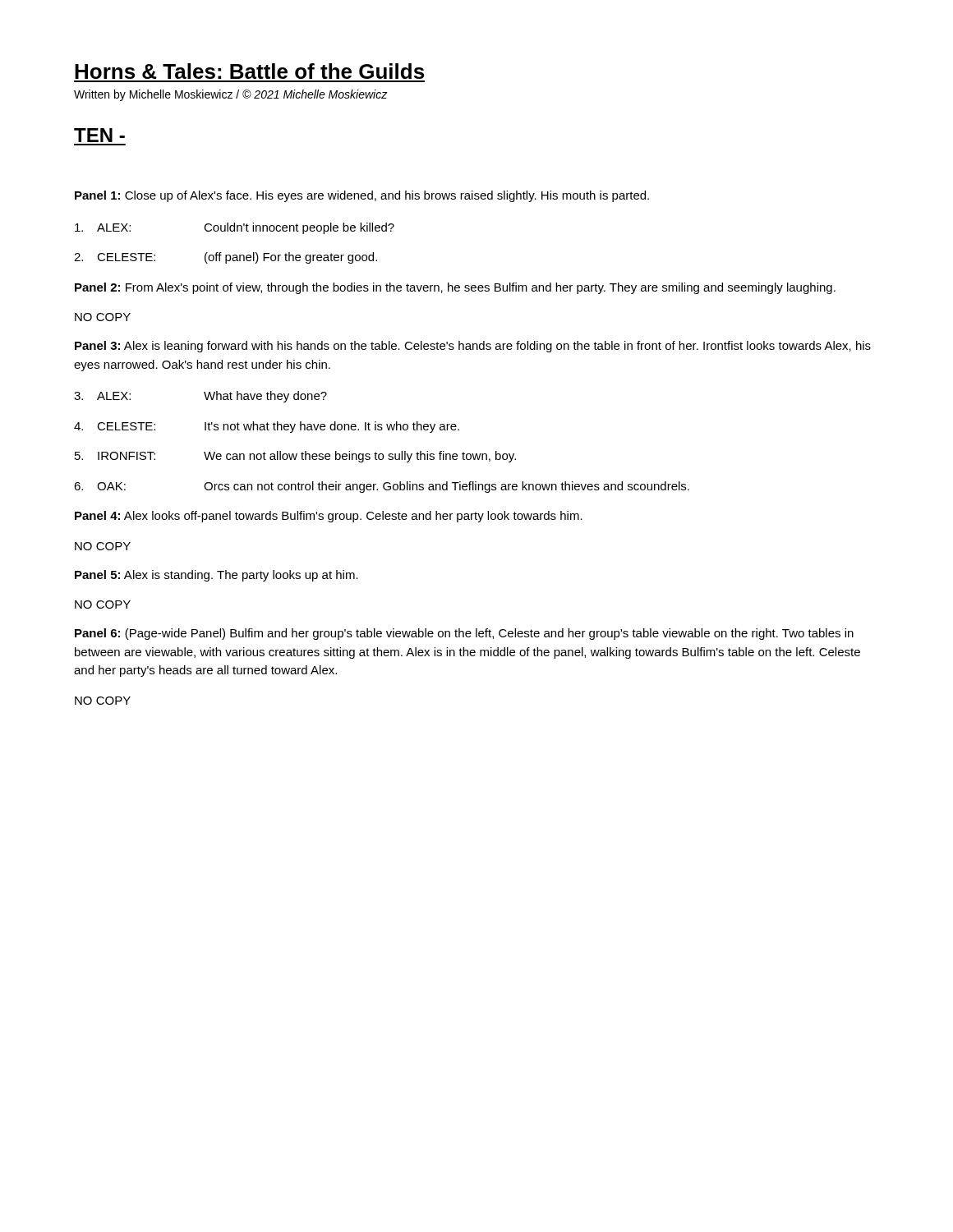Image resolution: width=953 pixels, height=1232 pixels.
Task: Locate a section header
Action: tap(100, 136)
